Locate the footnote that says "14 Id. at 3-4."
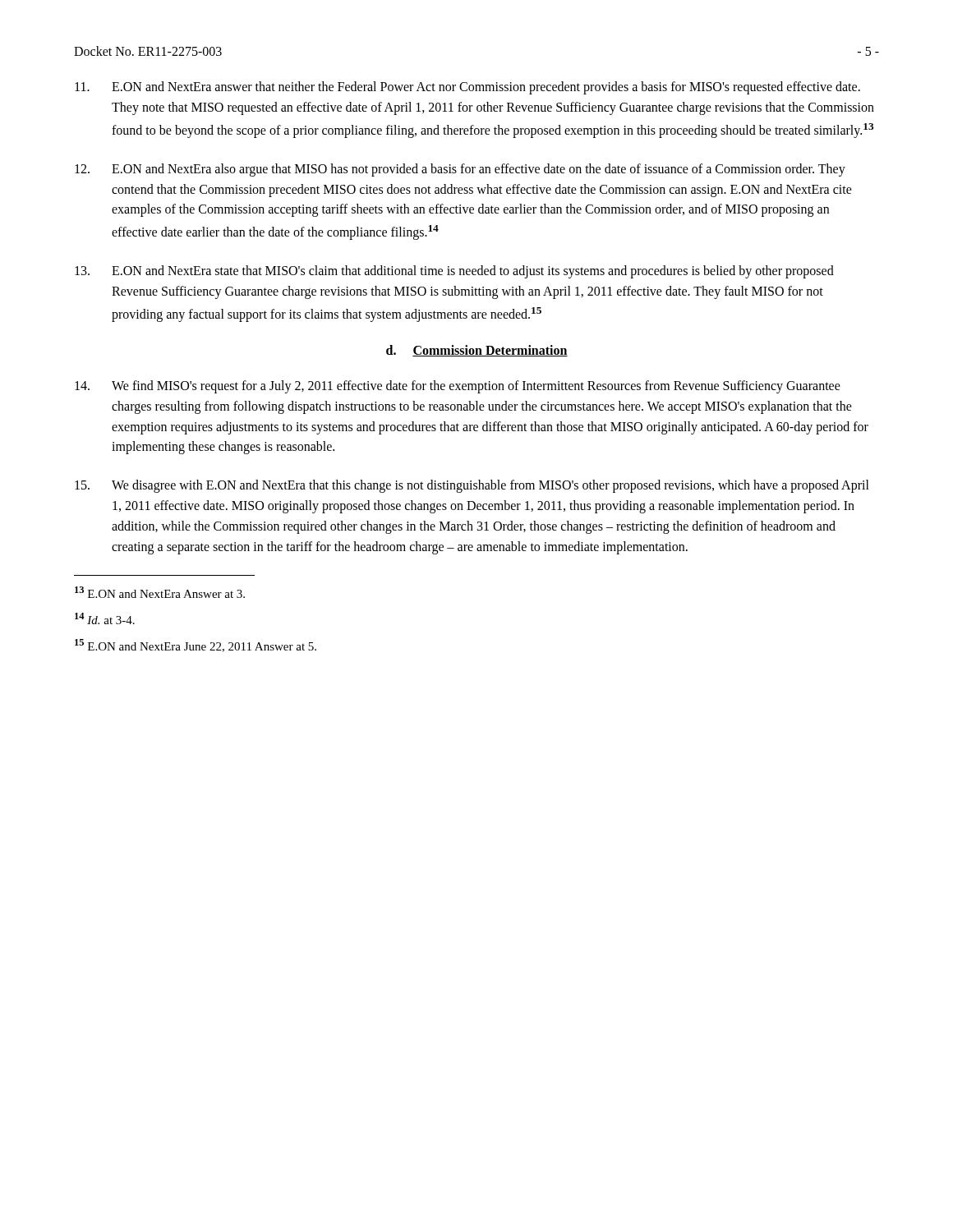 tap(105, 619)
